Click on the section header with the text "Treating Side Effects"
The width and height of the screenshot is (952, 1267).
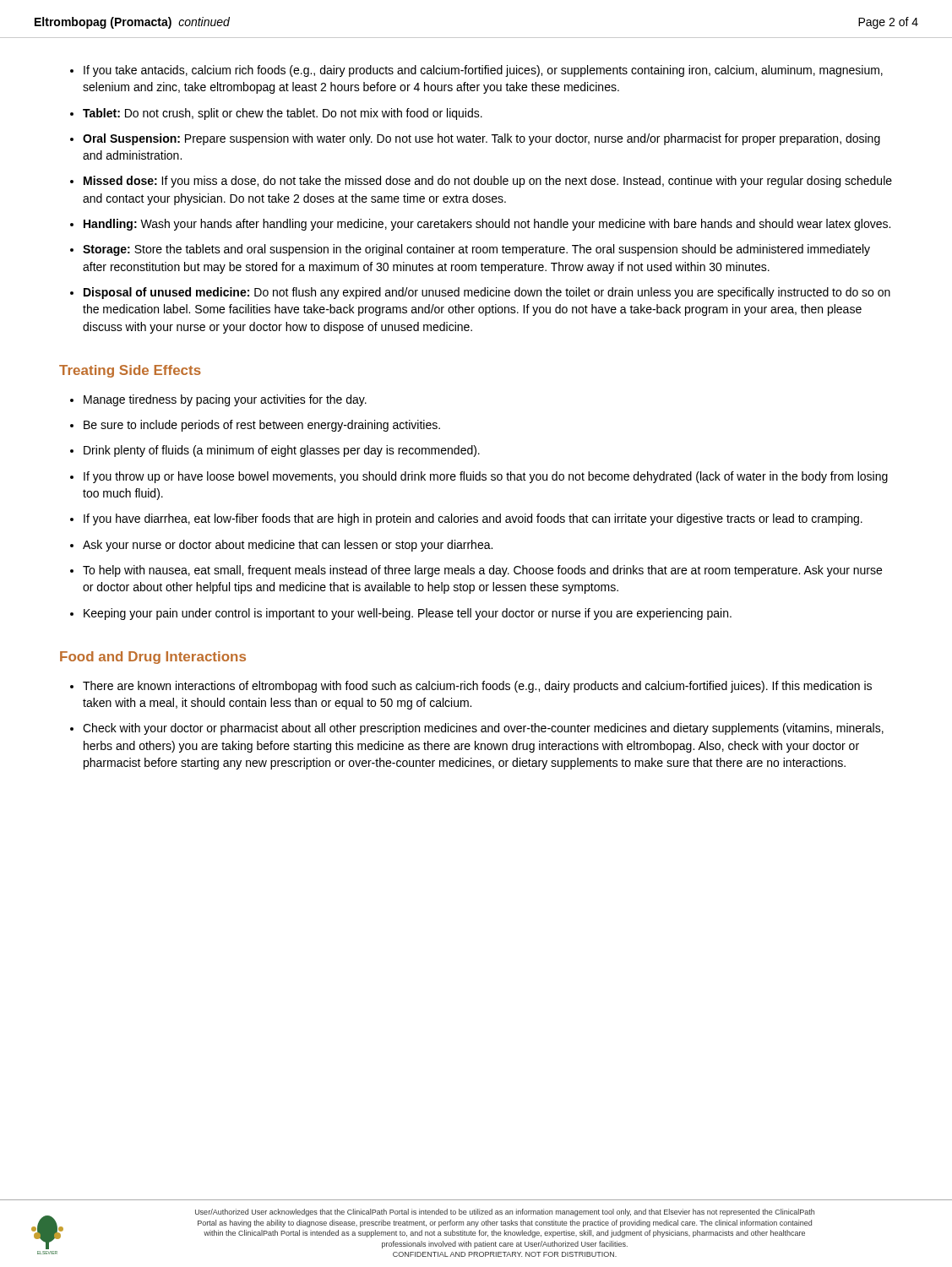tap(130, 370)
